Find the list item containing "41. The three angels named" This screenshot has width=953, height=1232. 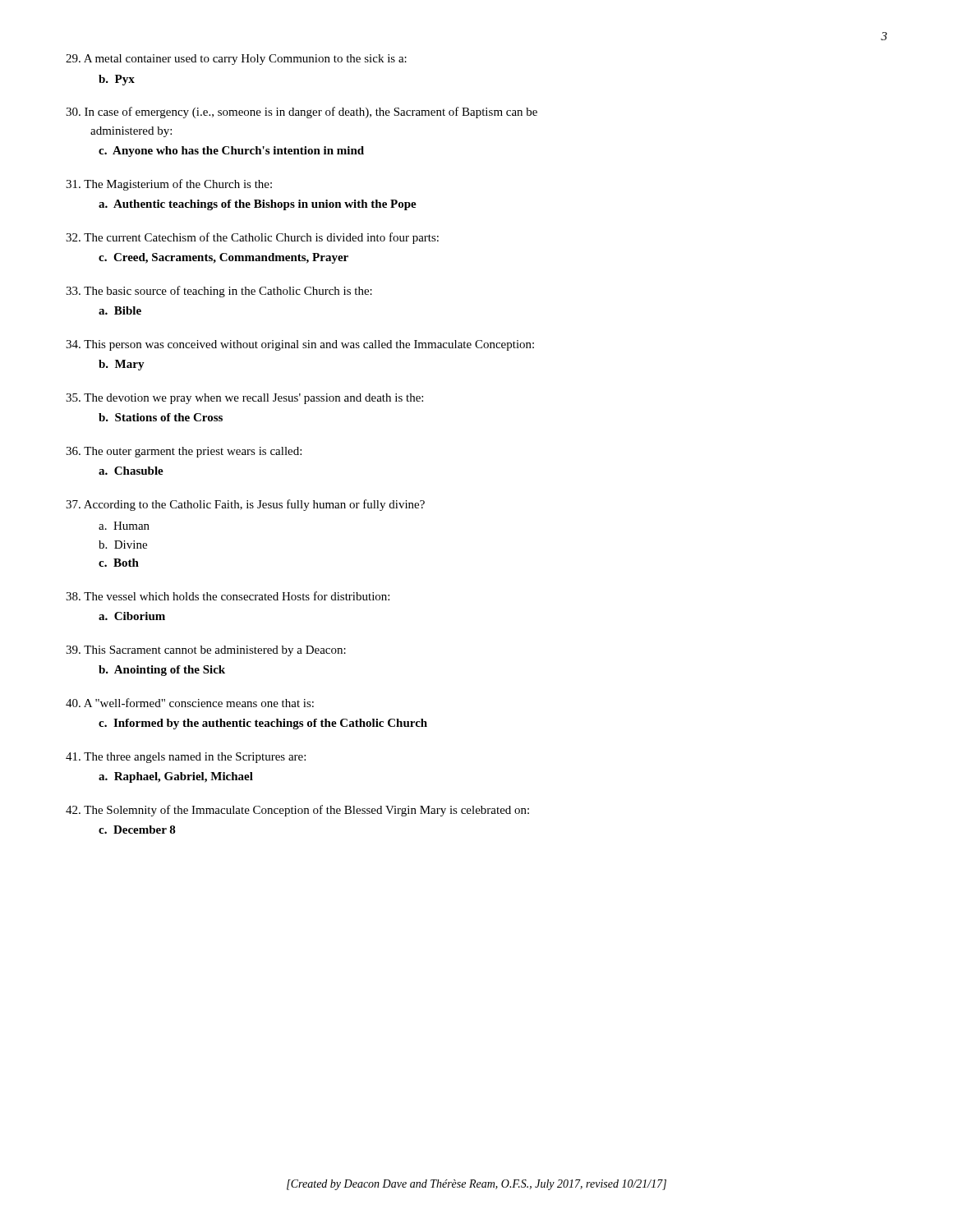point(186,758)
